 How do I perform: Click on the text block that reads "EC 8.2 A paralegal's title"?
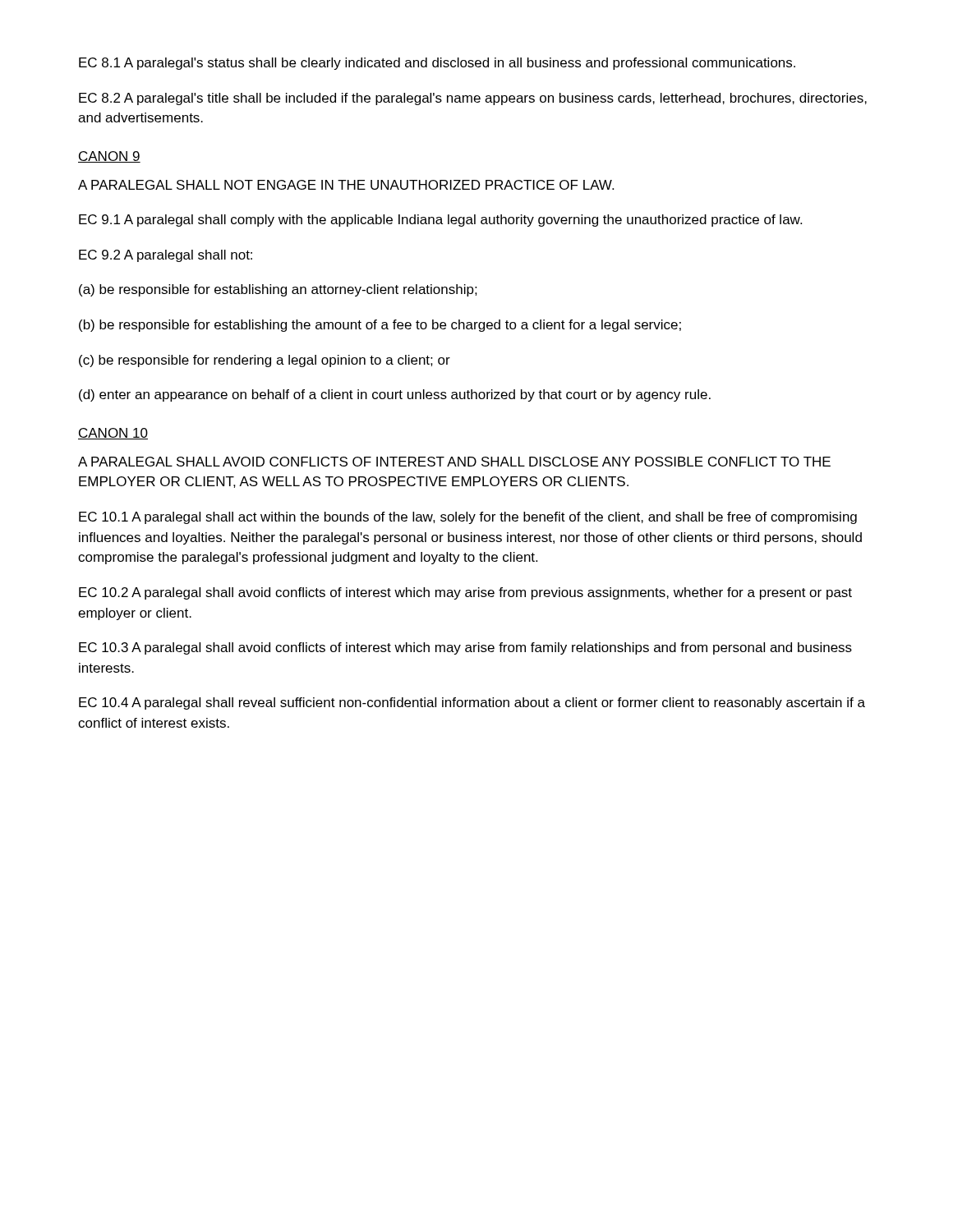coord(473,108)
